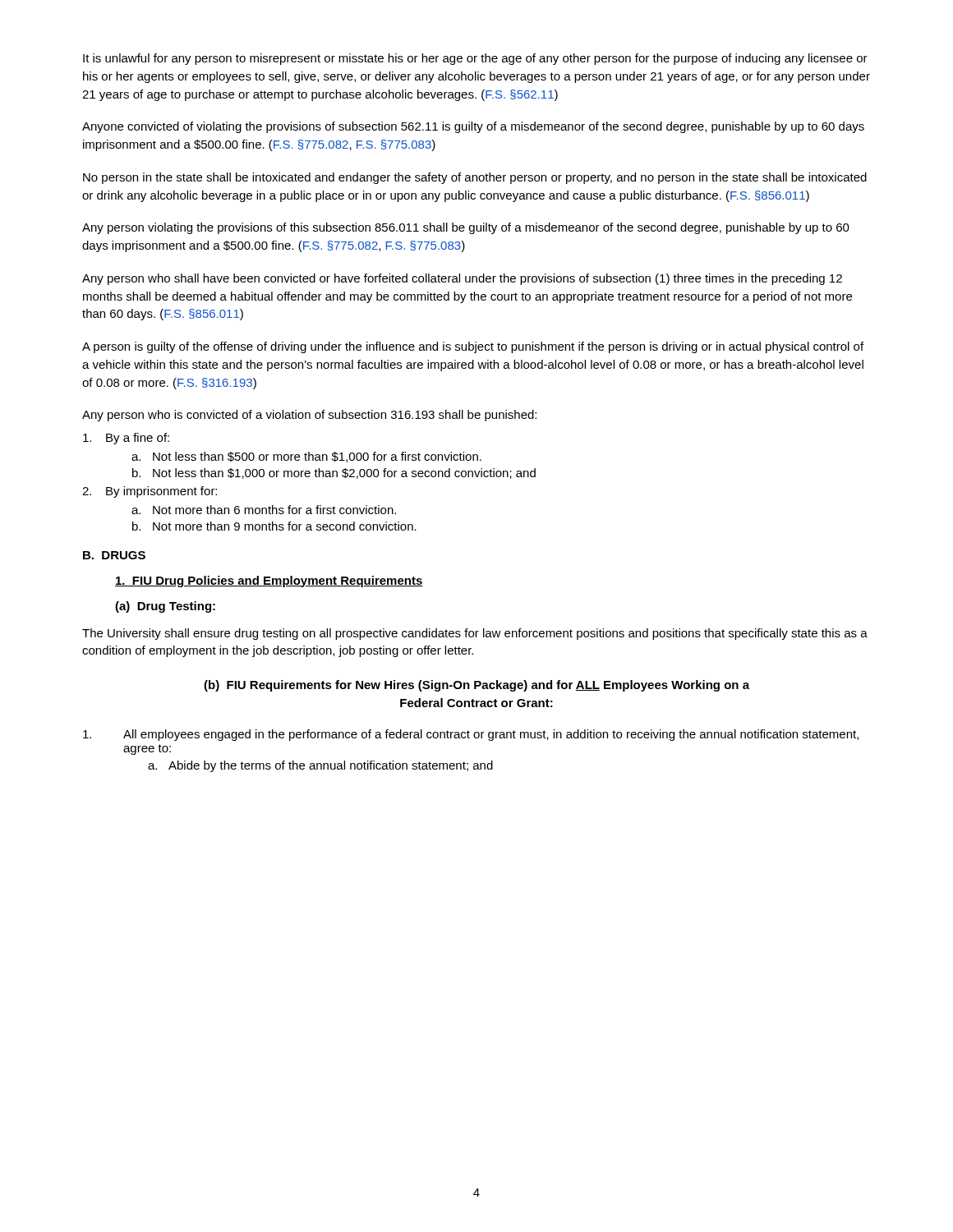Find the section header on this page that starts "(b) FIU Requirements for New"
The image size is (953, 1232).
pyautogui.click(x=476, y=693)
